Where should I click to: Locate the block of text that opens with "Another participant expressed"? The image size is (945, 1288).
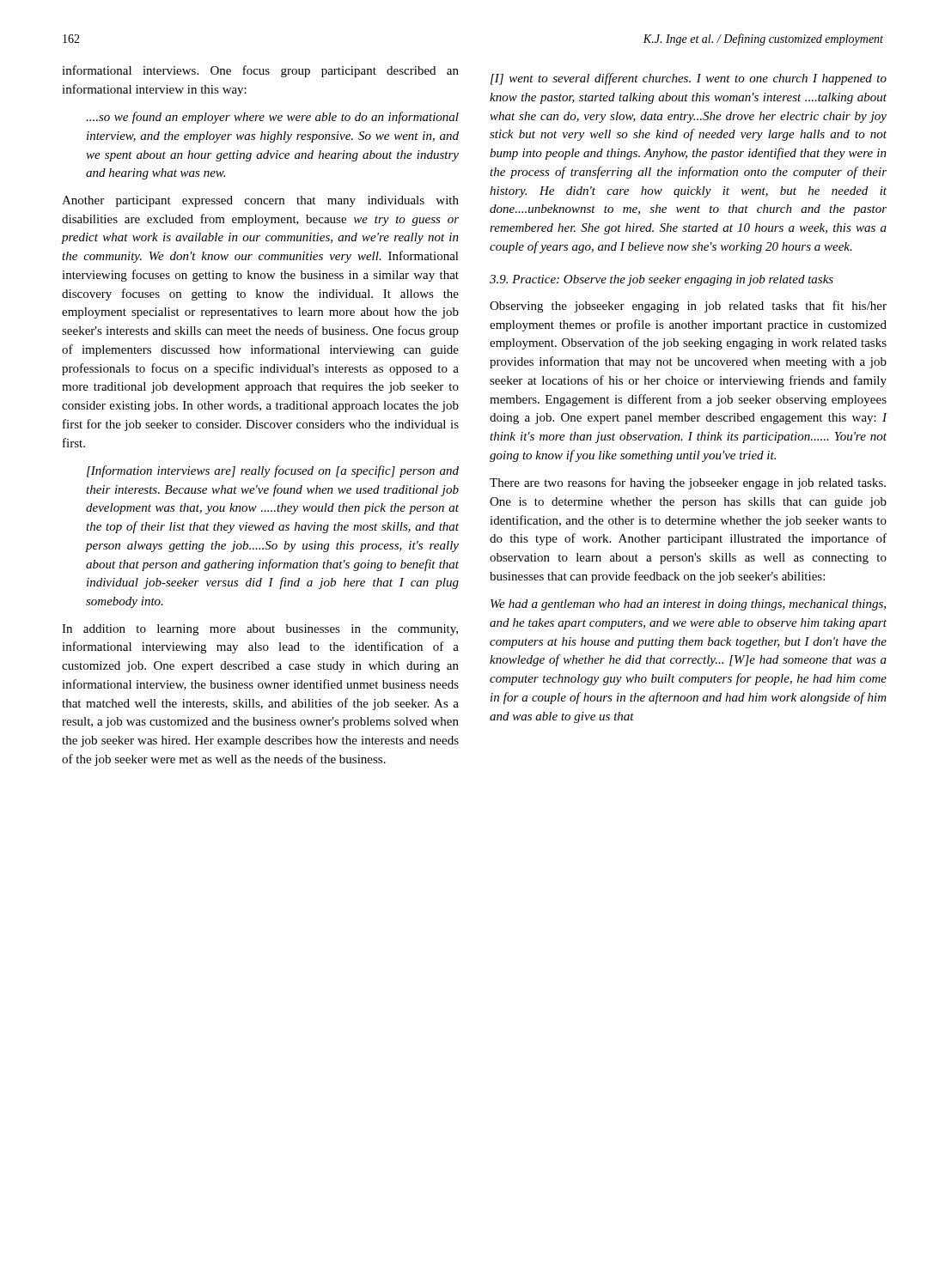coord(260,322)
